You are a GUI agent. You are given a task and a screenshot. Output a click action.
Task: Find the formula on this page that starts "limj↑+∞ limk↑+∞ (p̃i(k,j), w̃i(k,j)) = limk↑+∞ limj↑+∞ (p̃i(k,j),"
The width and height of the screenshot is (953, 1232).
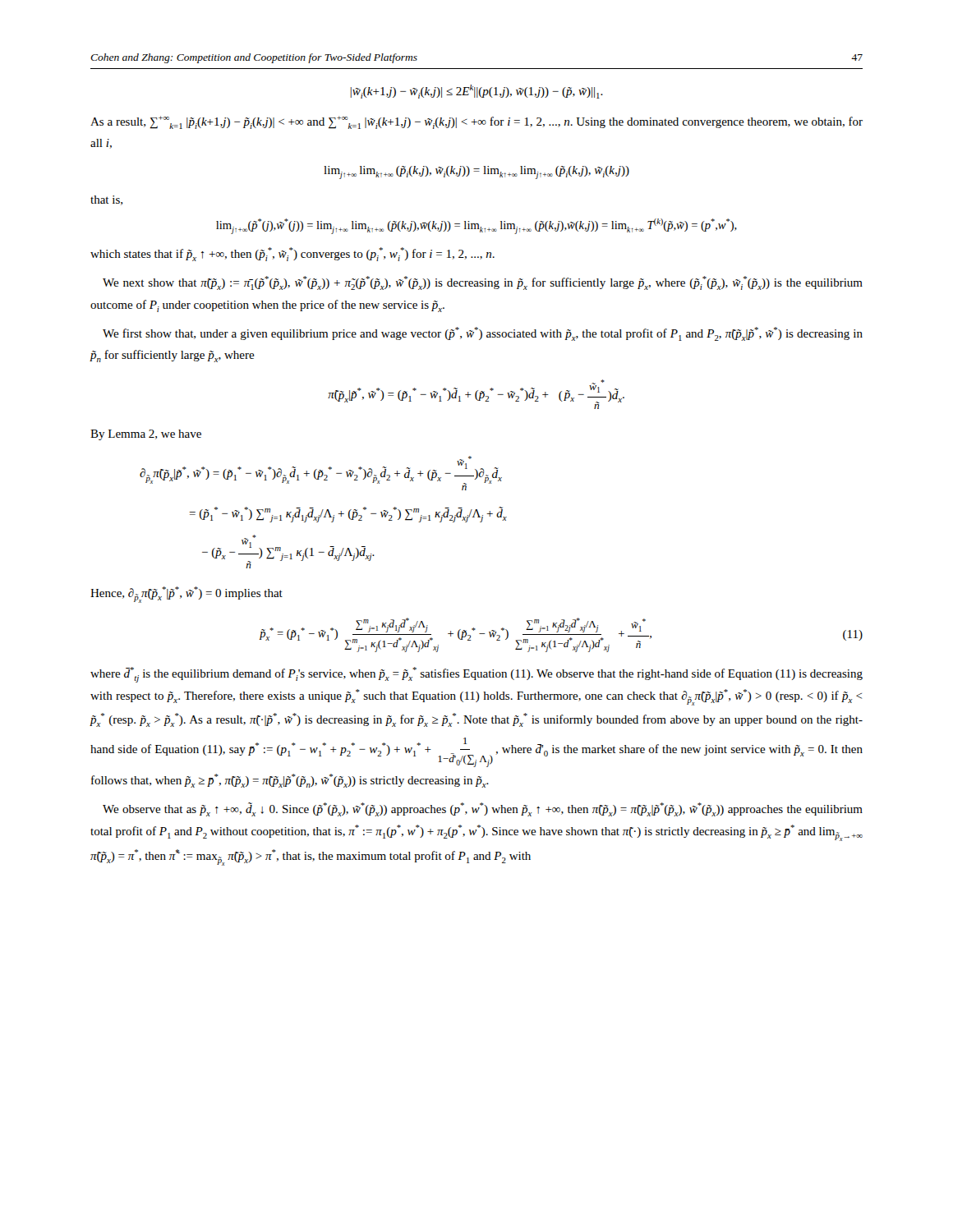point(476,171)
